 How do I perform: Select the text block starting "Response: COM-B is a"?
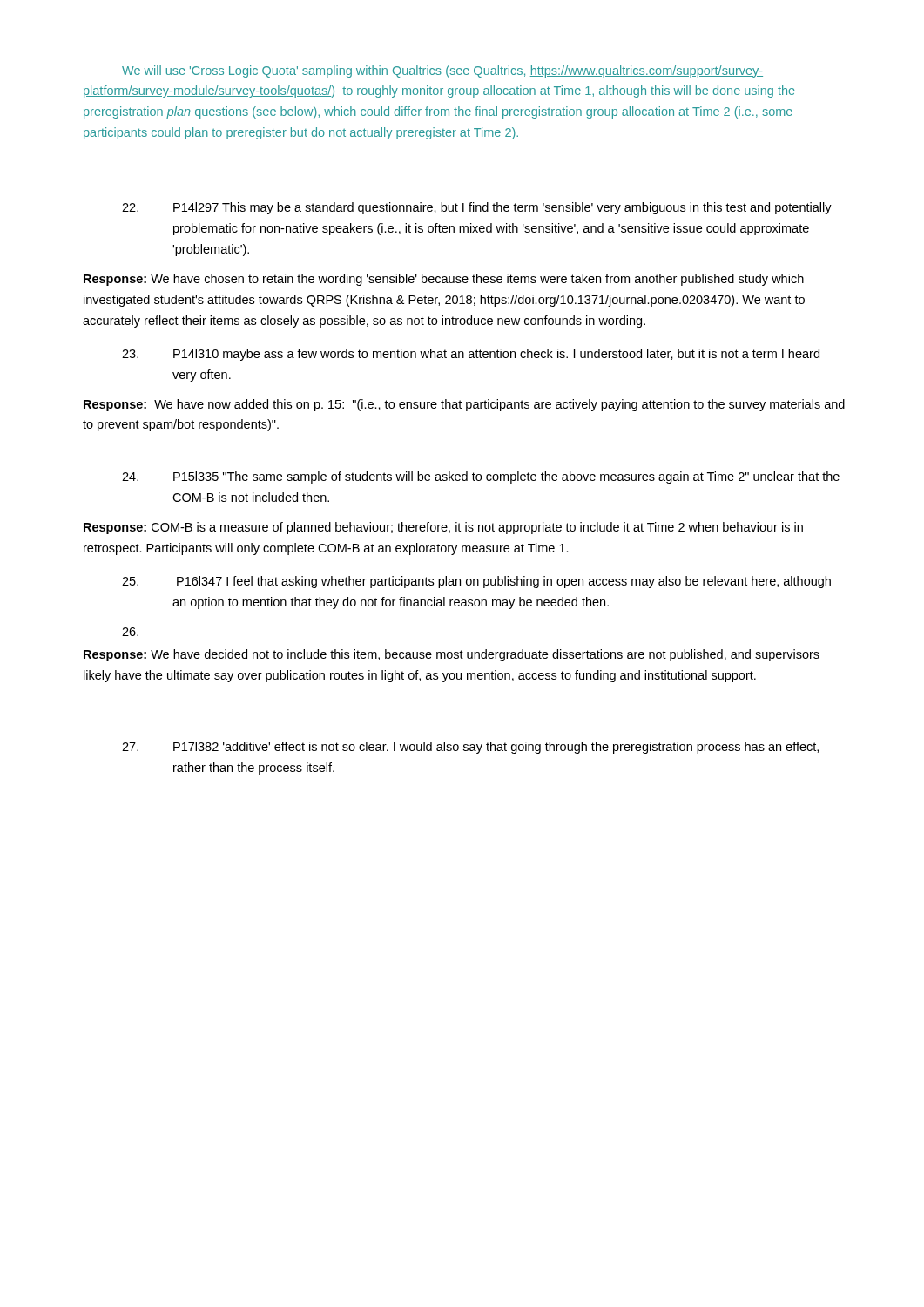pos(443,538)
